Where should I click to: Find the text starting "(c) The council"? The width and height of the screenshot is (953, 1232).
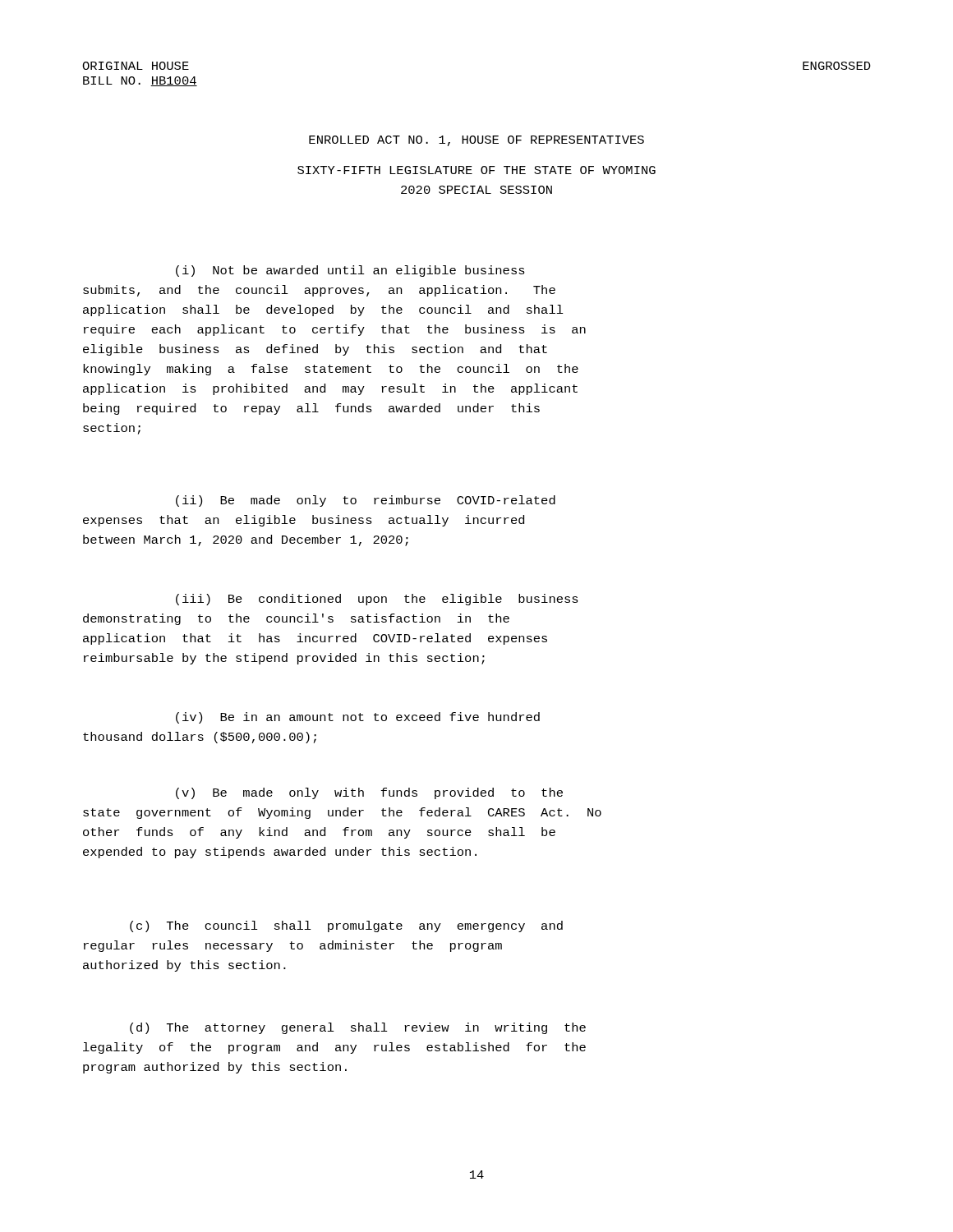click(323, 946)
